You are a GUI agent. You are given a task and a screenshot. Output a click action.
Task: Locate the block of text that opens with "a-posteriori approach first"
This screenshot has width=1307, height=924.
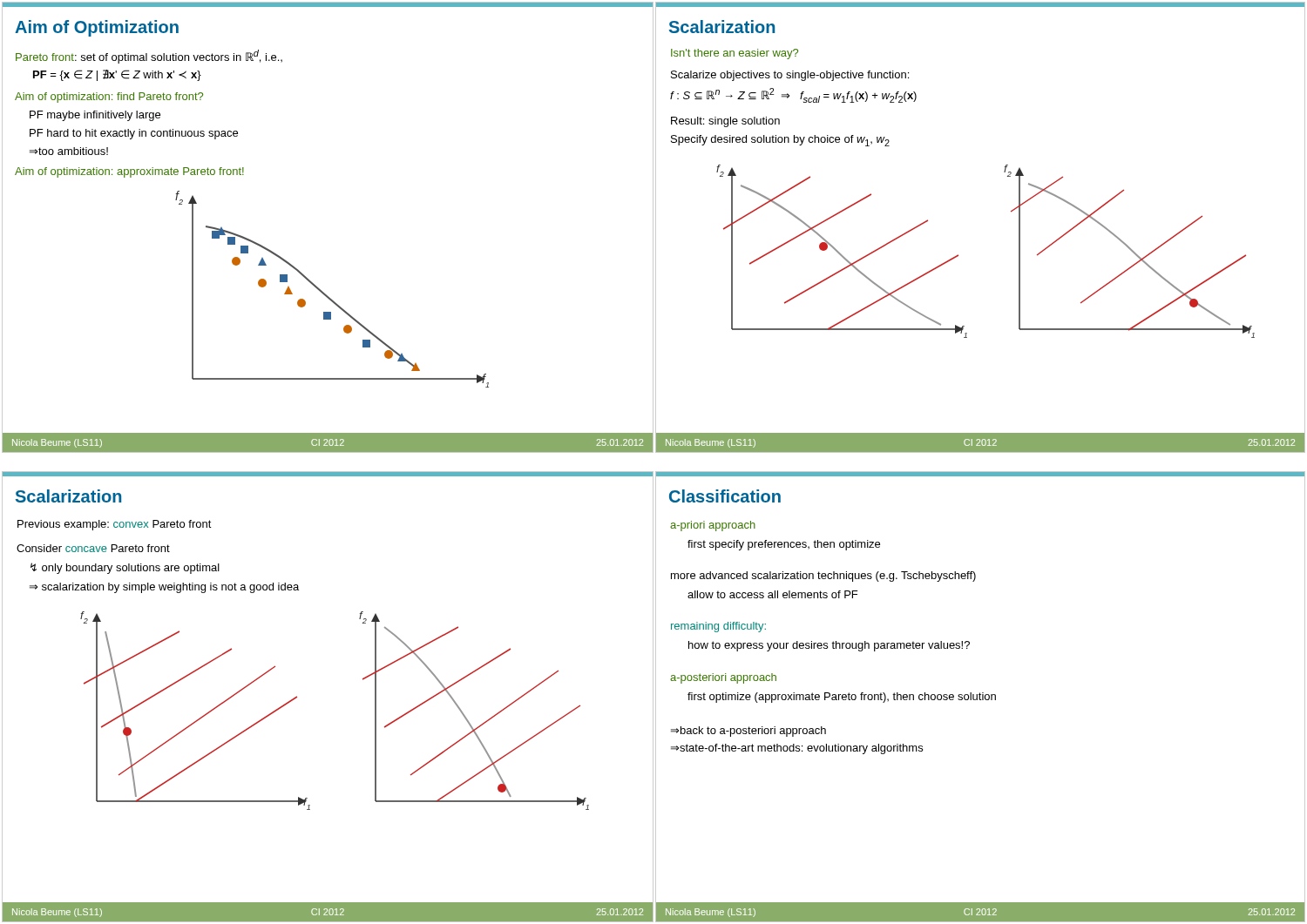pyautogui.click(x=833, y=686)
